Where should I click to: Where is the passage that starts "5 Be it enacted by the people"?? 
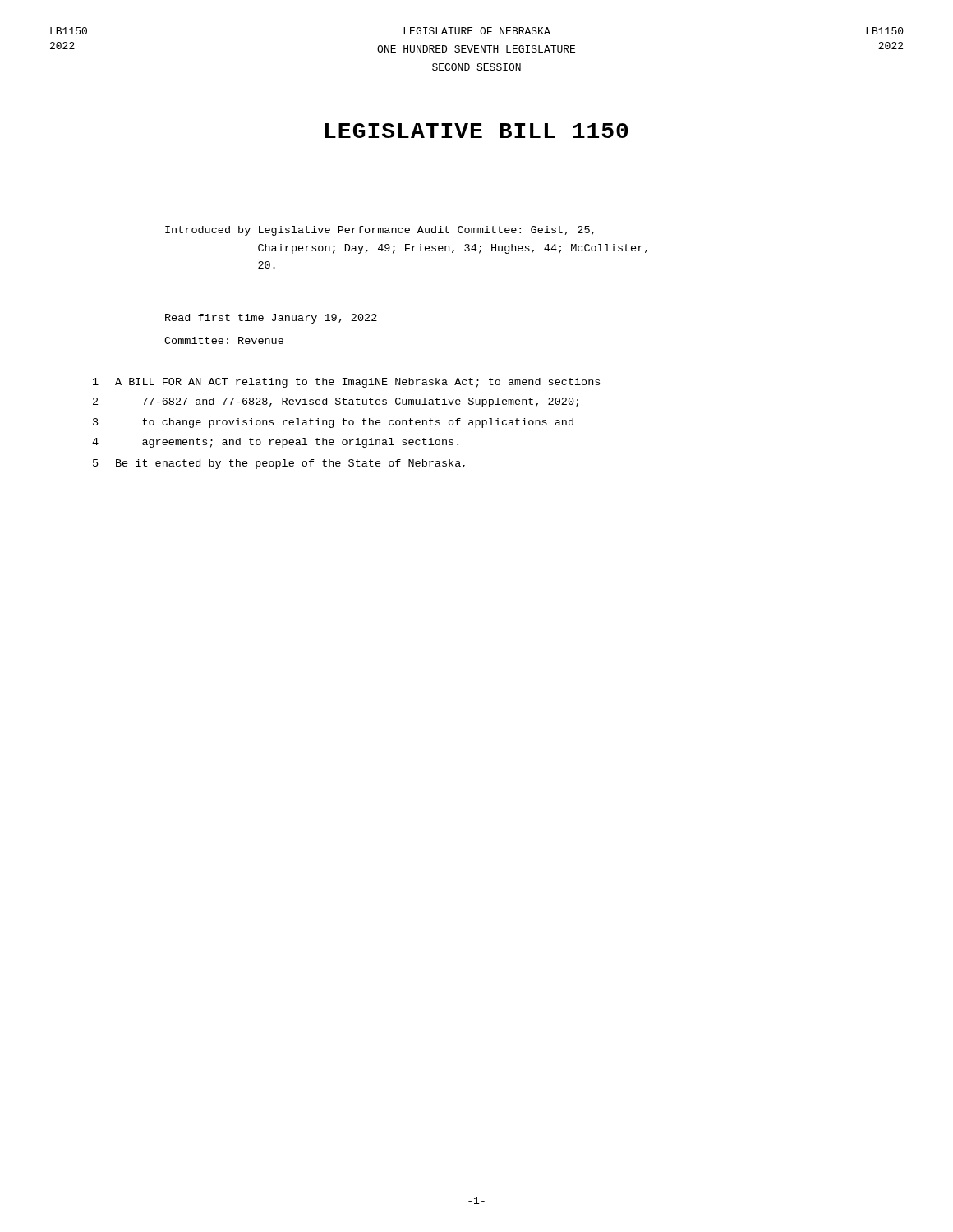pyautogui.click(x=476, y=464)
